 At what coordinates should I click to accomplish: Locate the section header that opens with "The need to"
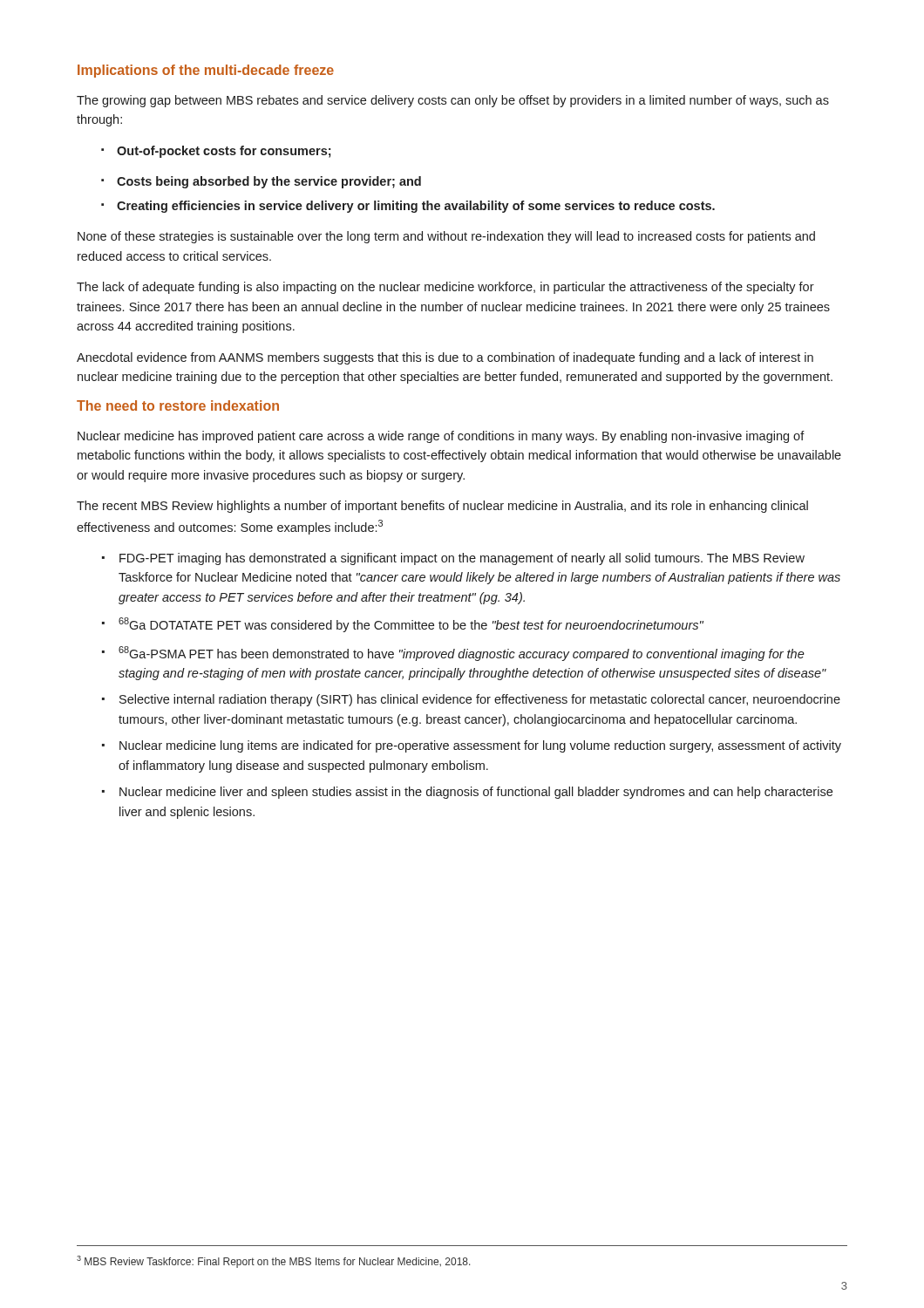pos(178,406)
